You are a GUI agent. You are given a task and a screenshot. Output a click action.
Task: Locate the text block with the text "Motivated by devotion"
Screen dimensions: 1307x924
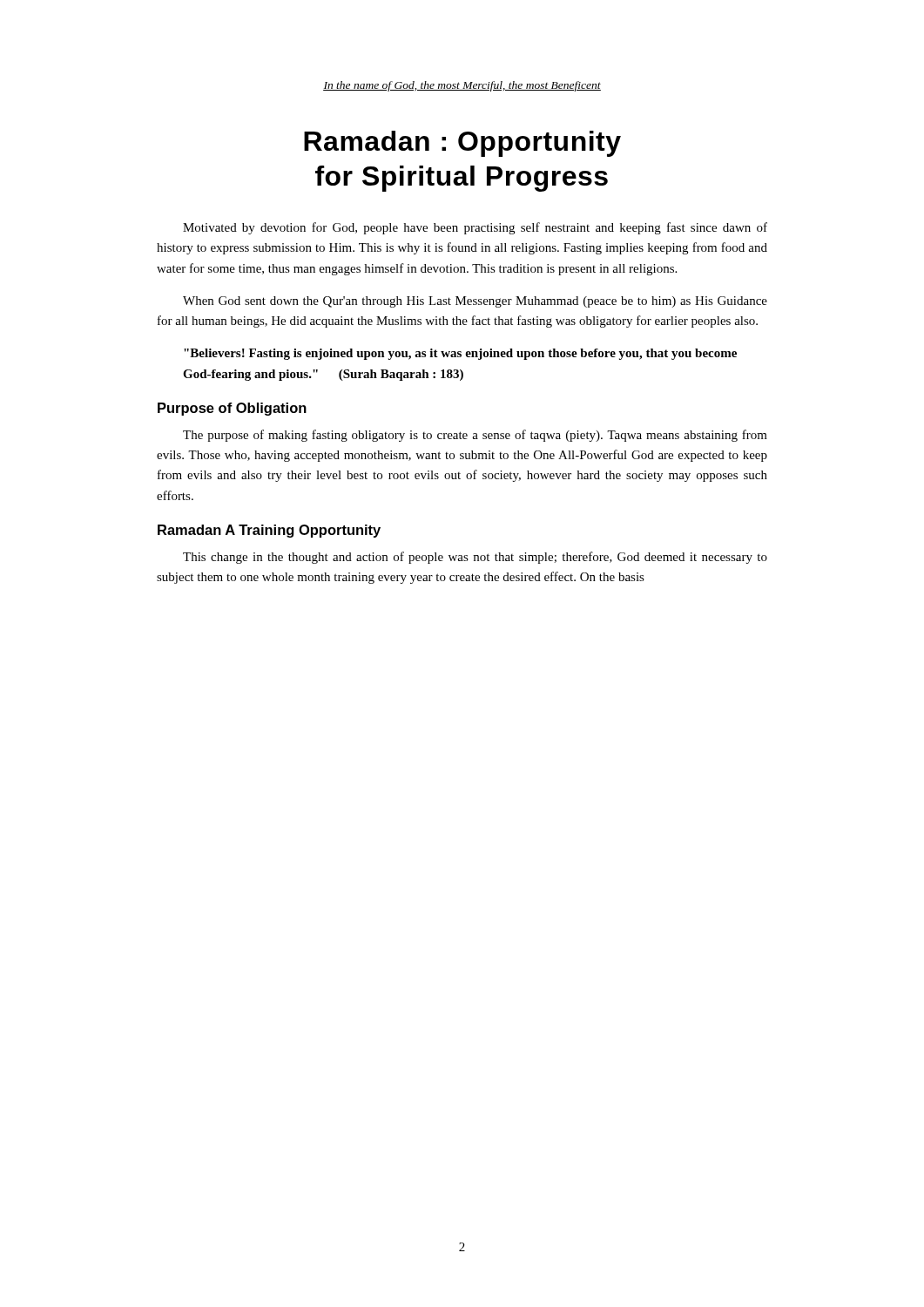click(x=462, y=248)
